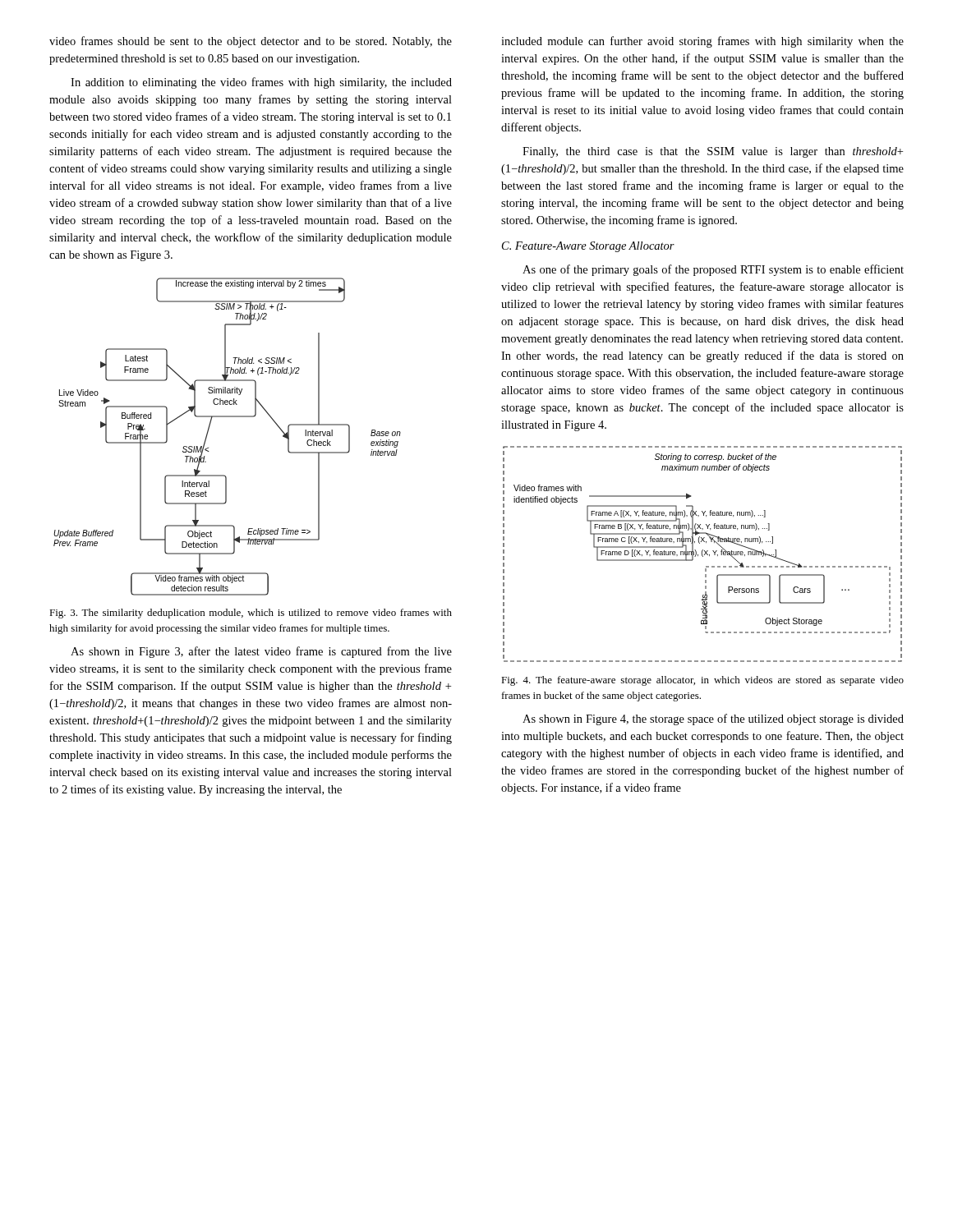Point to the text starting "included module can further avoid"
Viewport: 953px width, 1232px height.
702,42
